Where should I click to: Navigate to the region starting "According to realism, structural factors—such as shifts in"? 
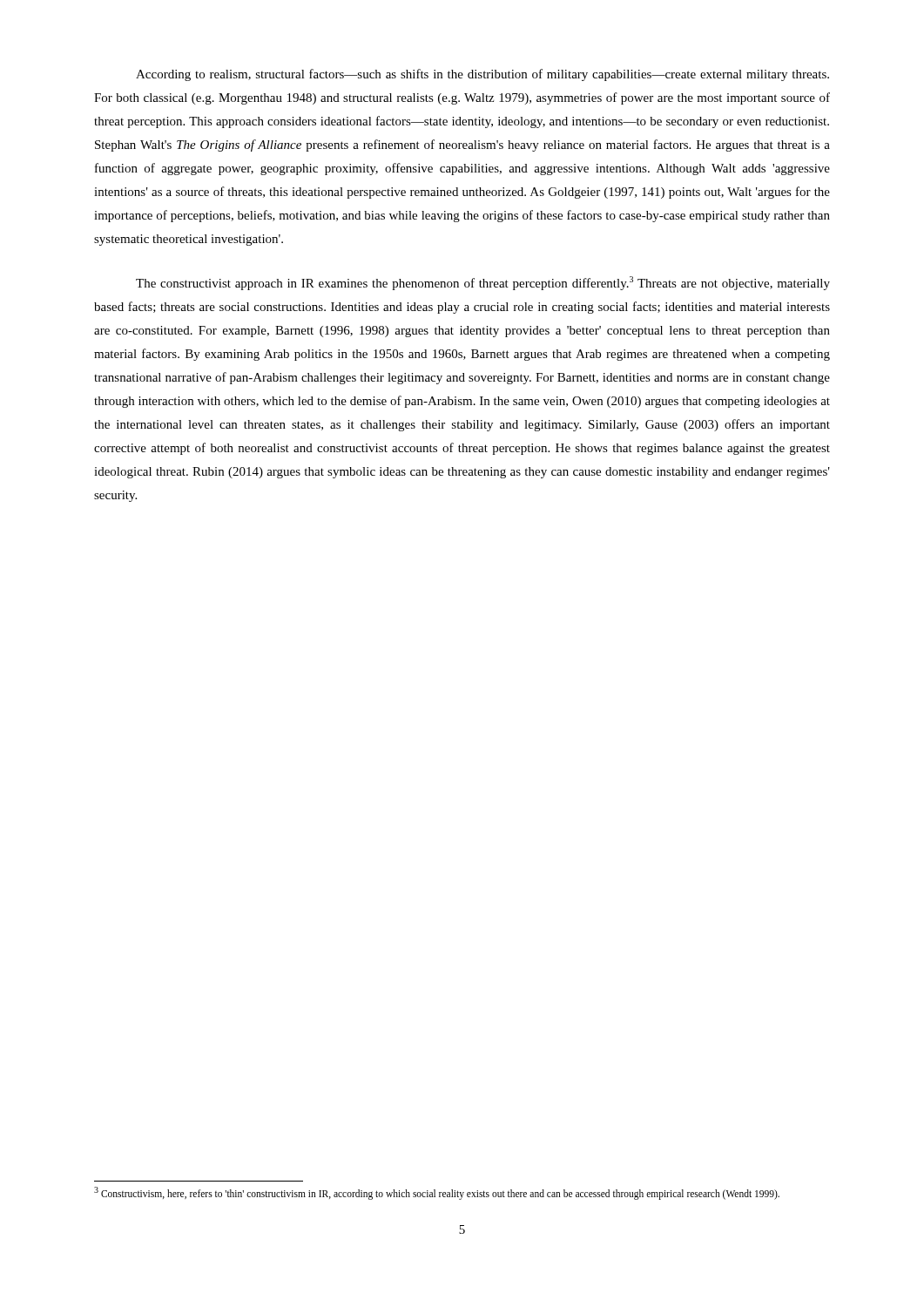(x=462, y=157)
